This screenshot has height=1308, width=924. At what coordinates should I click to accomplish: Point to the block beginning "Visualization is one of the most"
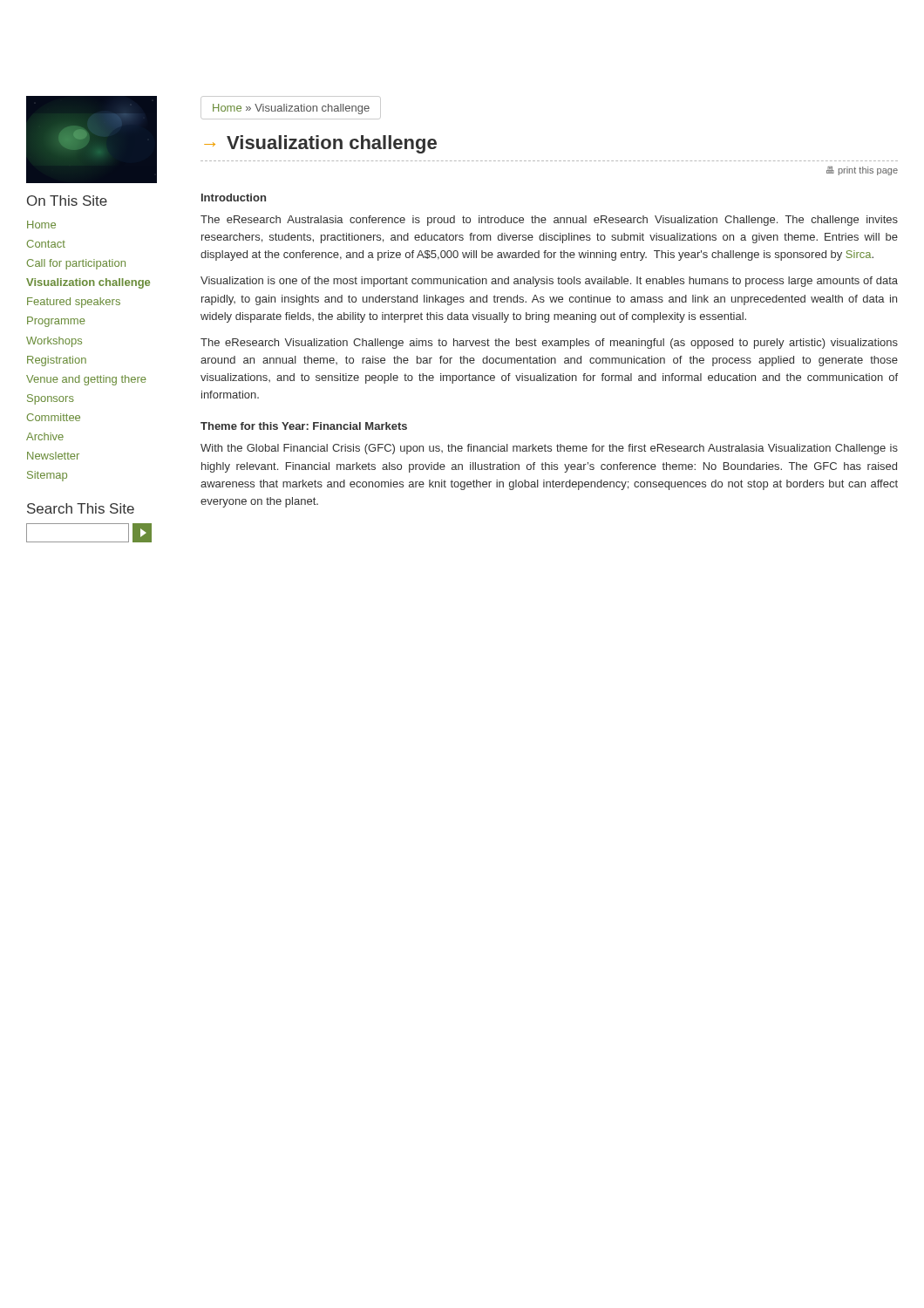[x=549, y=298]
